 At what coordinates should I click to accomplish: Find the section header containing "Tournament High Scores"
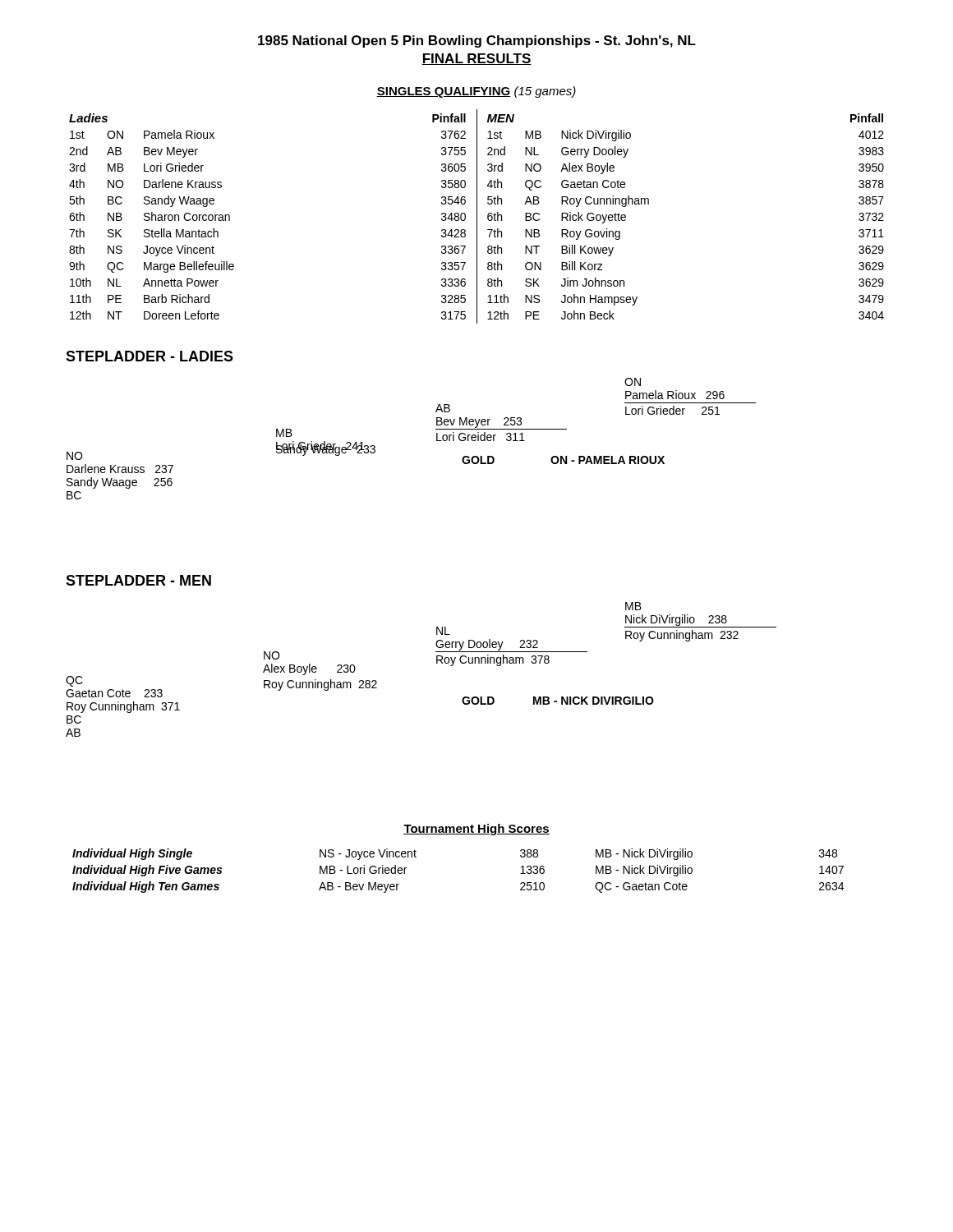pos(476,828)
